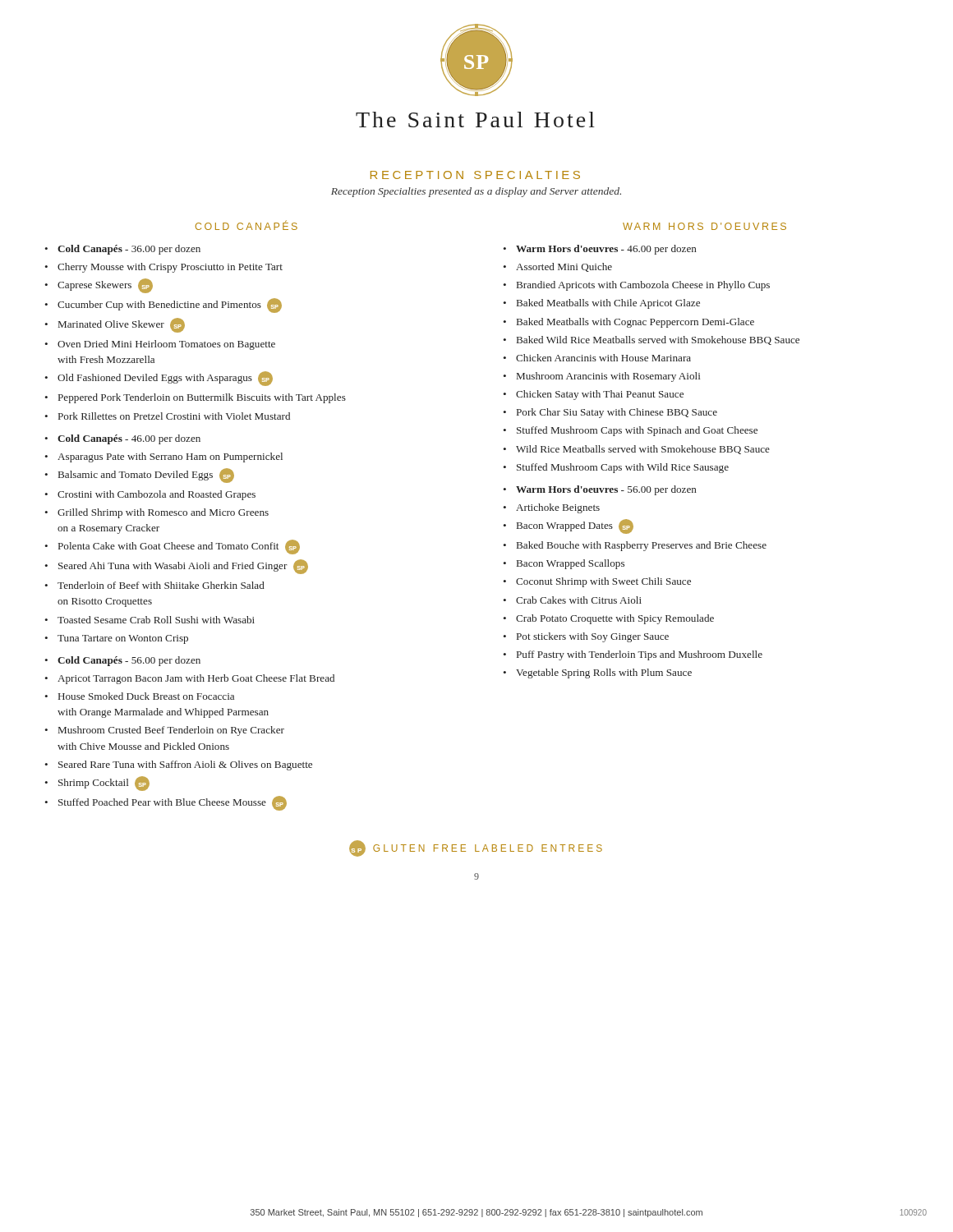The image size is (953, 1232).
Task: Navigate to the passage starting "Cherry Mousse with"
Action: tap(170, 267)
